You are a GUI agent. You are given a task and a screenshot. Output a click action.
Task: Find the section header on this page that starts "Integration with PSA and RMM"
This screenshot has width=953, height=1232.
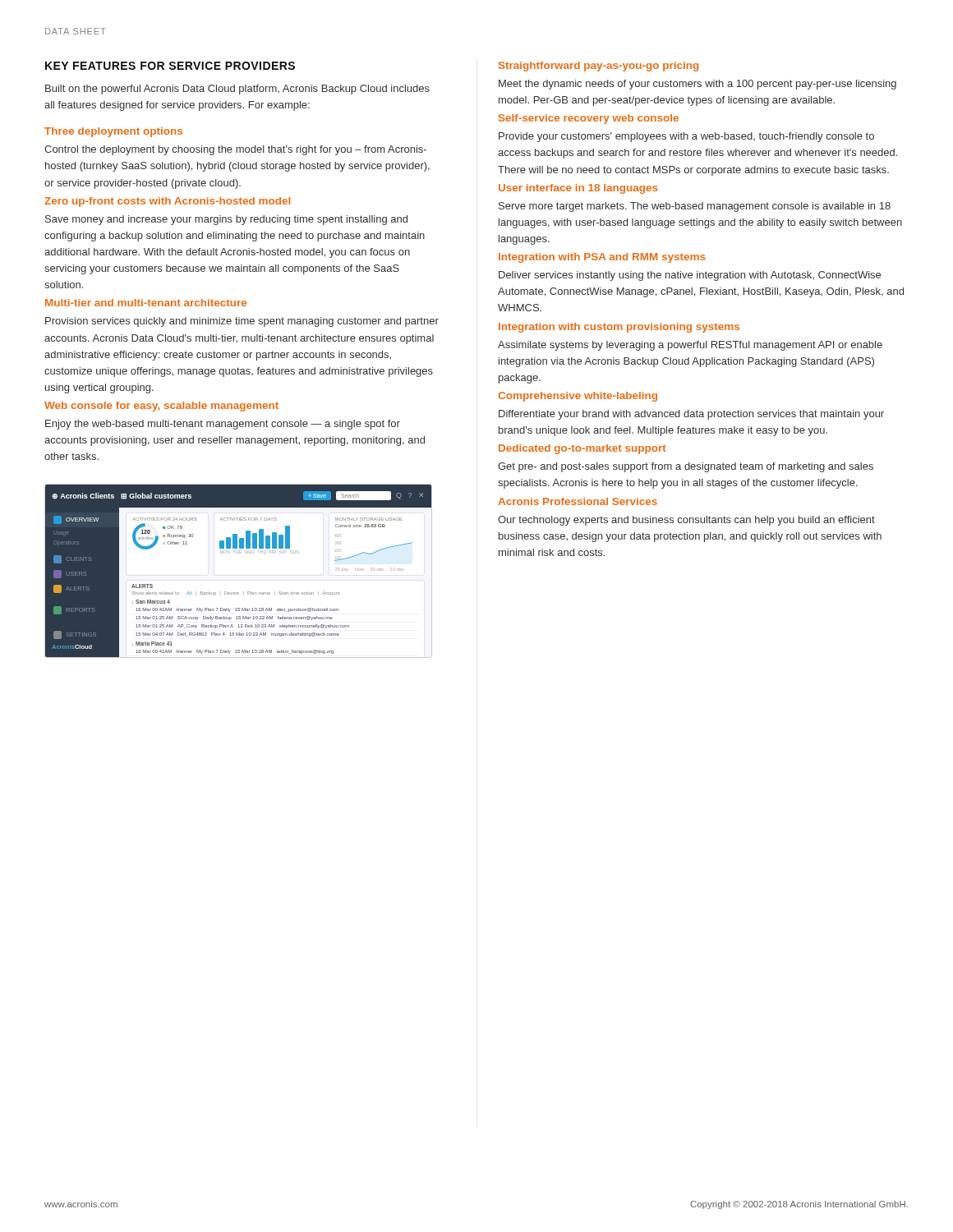coord(703,257)
